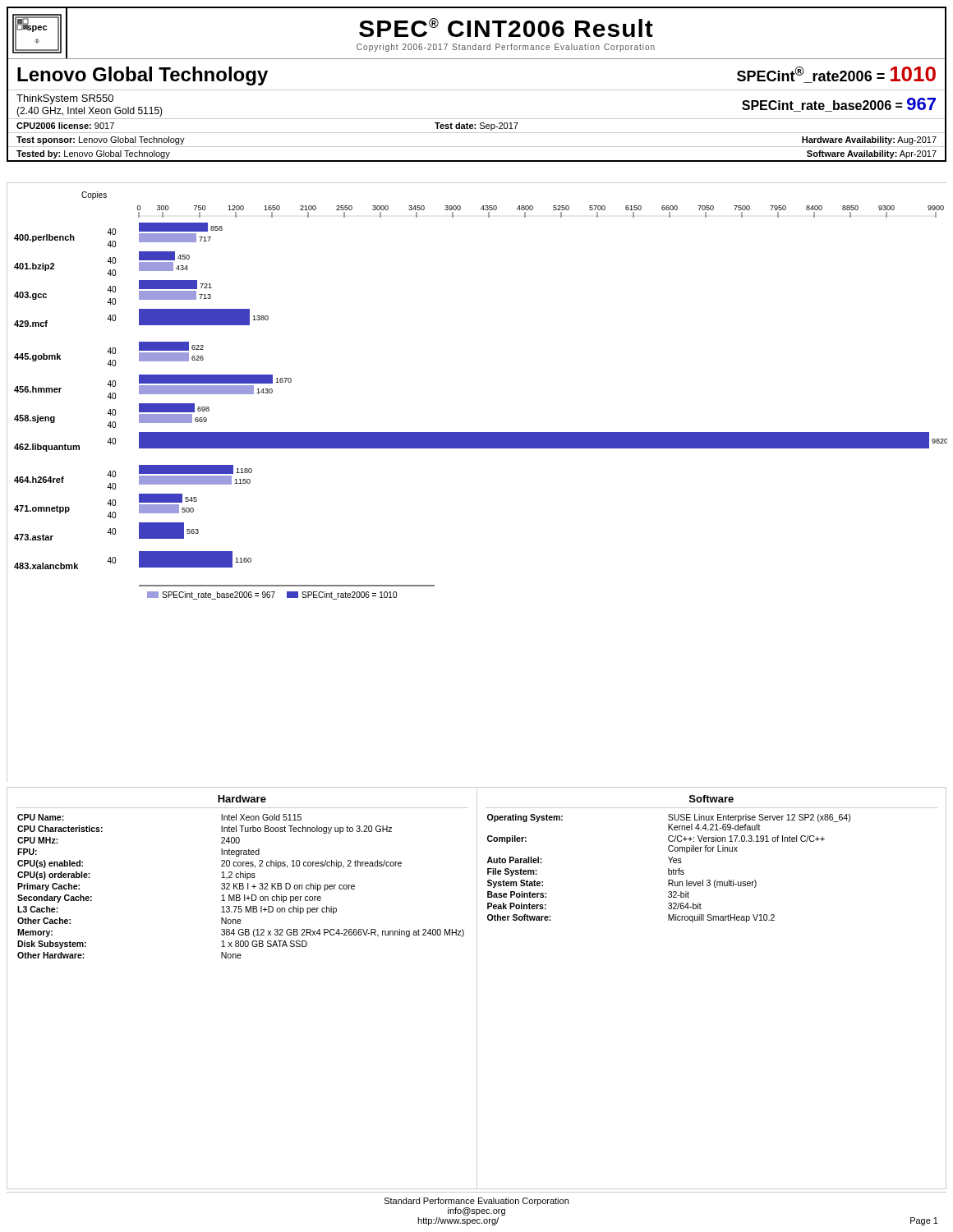The width and height of the screenshot is (953, 1232).
Task: Locate the region starting "ThinkSystem SR550(2.40 GHz,"
Action: (90, 104)
